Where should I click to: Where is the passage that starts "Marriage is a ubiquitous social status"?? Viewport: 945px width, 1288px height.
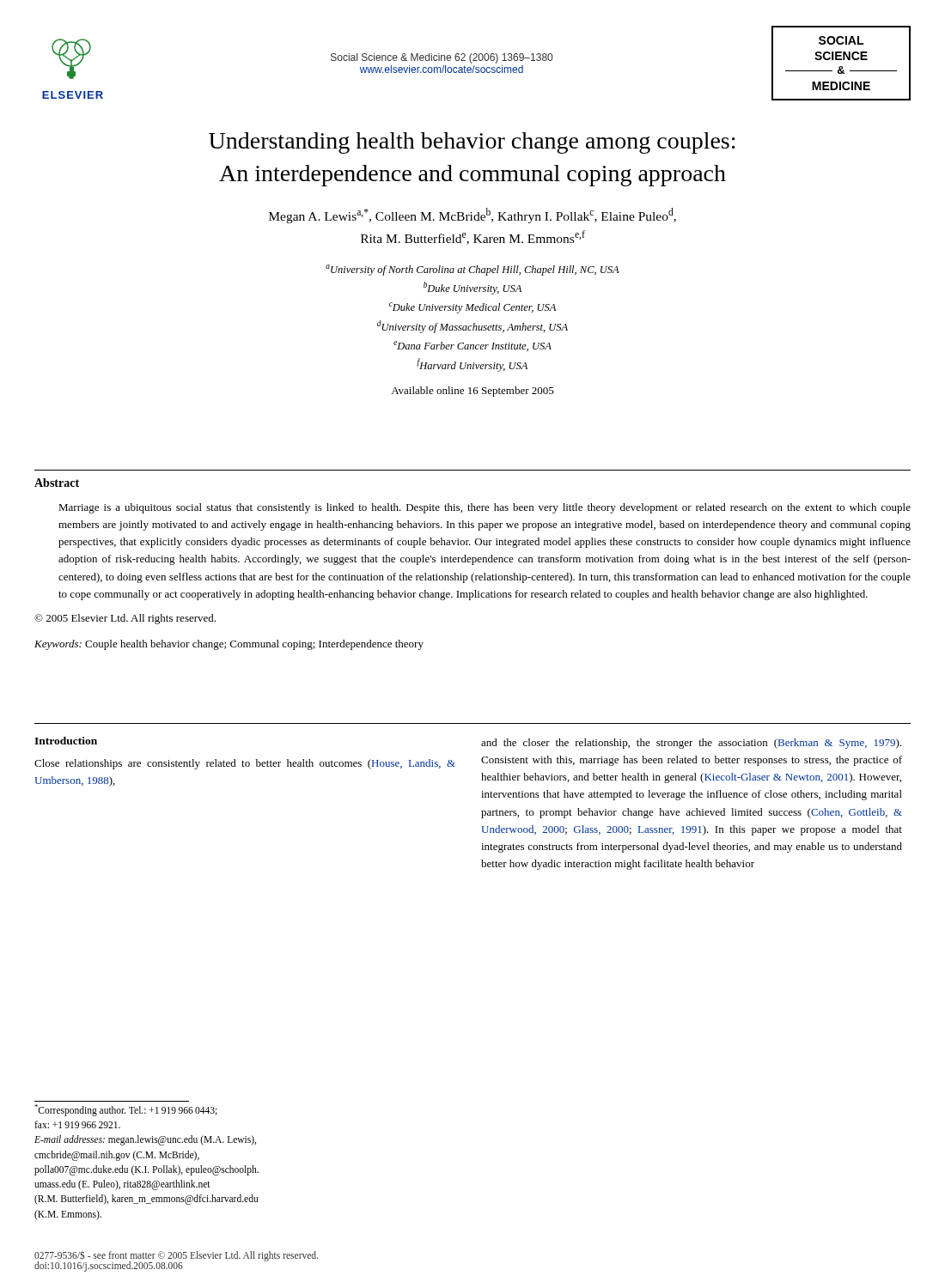[472, 563]
